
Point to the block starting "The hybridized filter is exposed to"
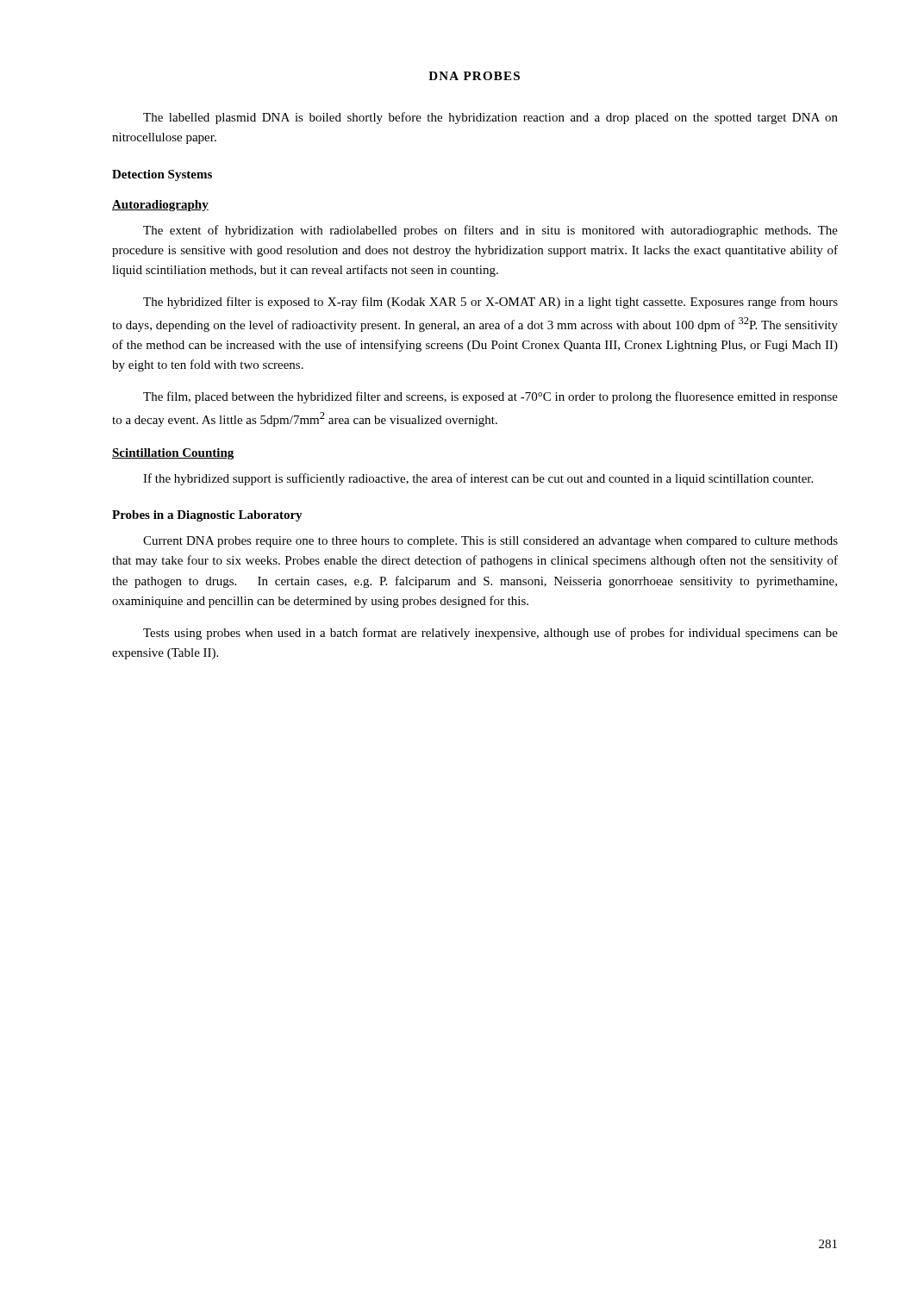(475, 333)
